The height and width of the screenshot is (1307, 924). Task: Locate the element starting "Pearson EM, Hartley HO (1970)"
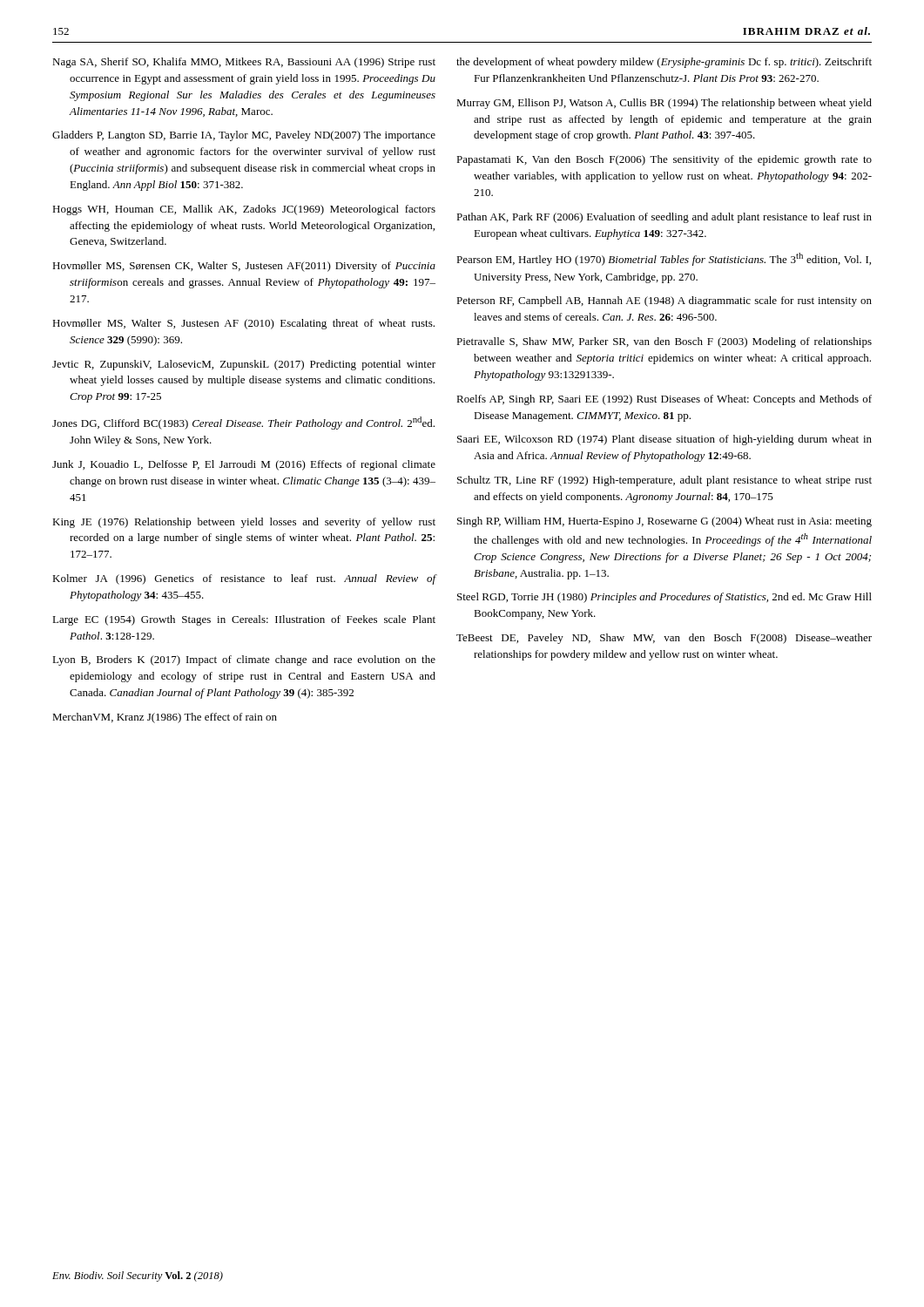tap(664, 267)
